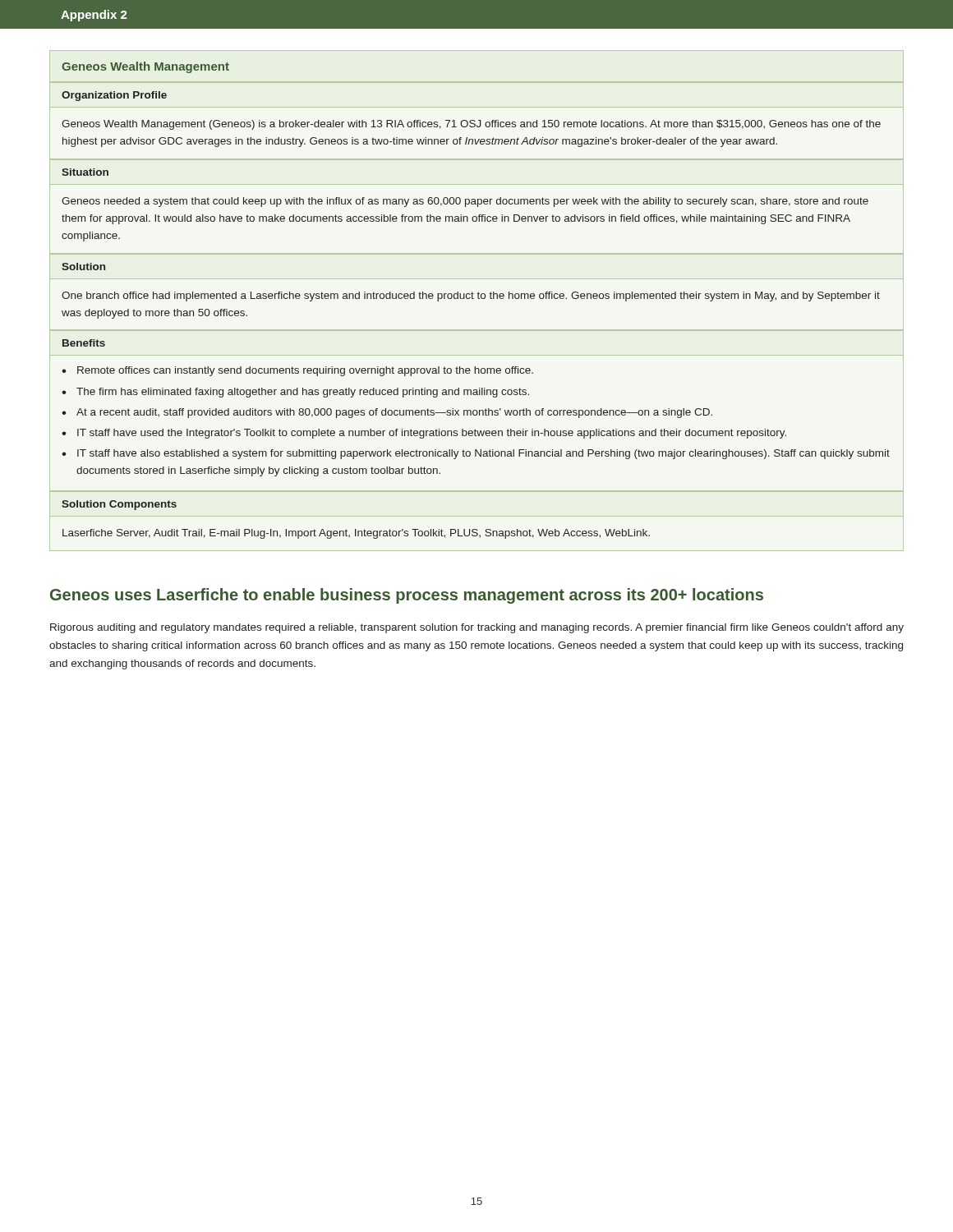Viewport: 953px width, 1232px height.
Task: Locate the text block with the text "Laserfiche Server, Audit Trail,"
Action: click(x=476, y=533)
